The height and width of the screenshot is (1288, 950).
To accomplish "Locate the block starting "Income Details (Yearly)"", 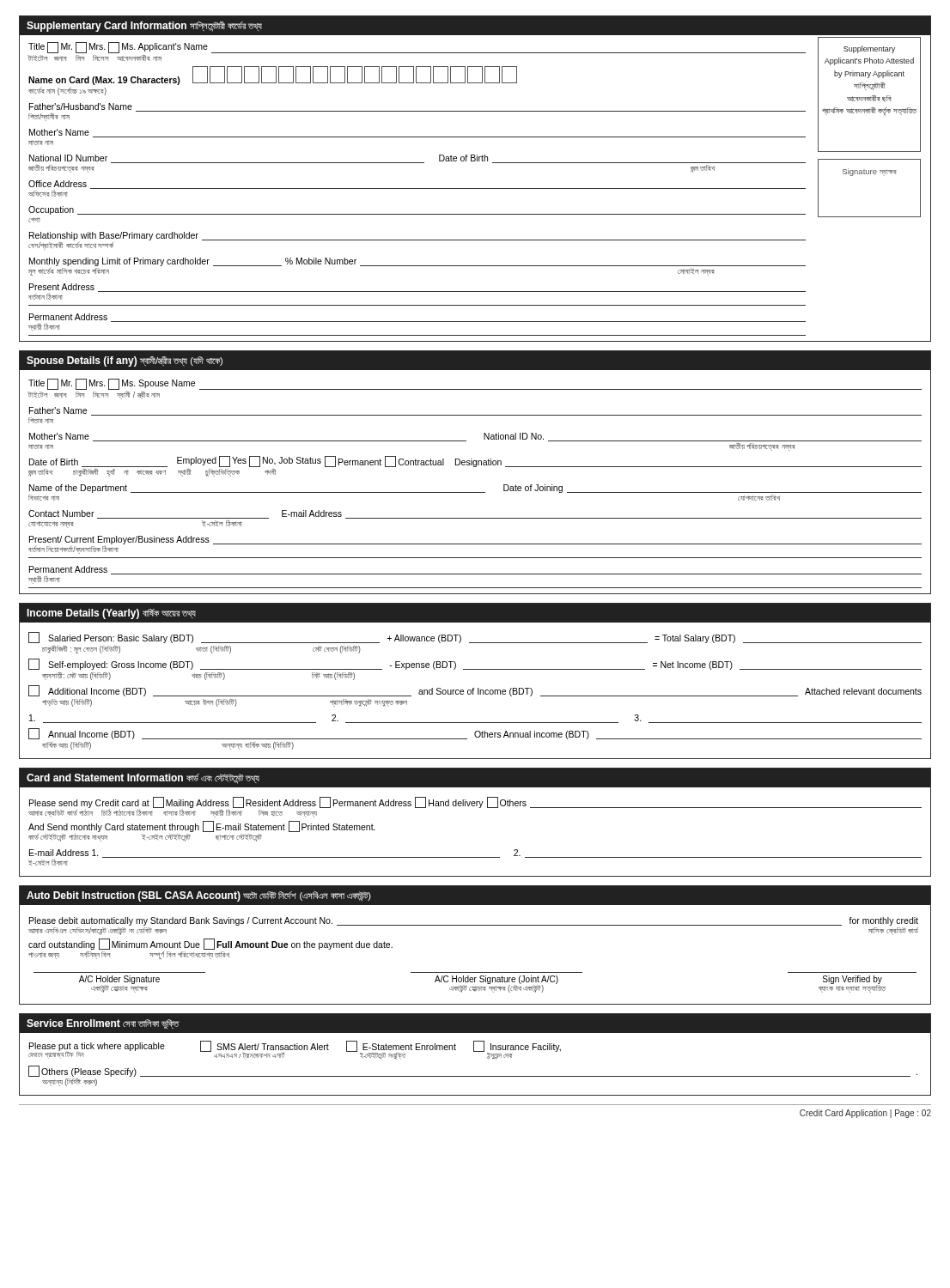I will pos(475,681).
